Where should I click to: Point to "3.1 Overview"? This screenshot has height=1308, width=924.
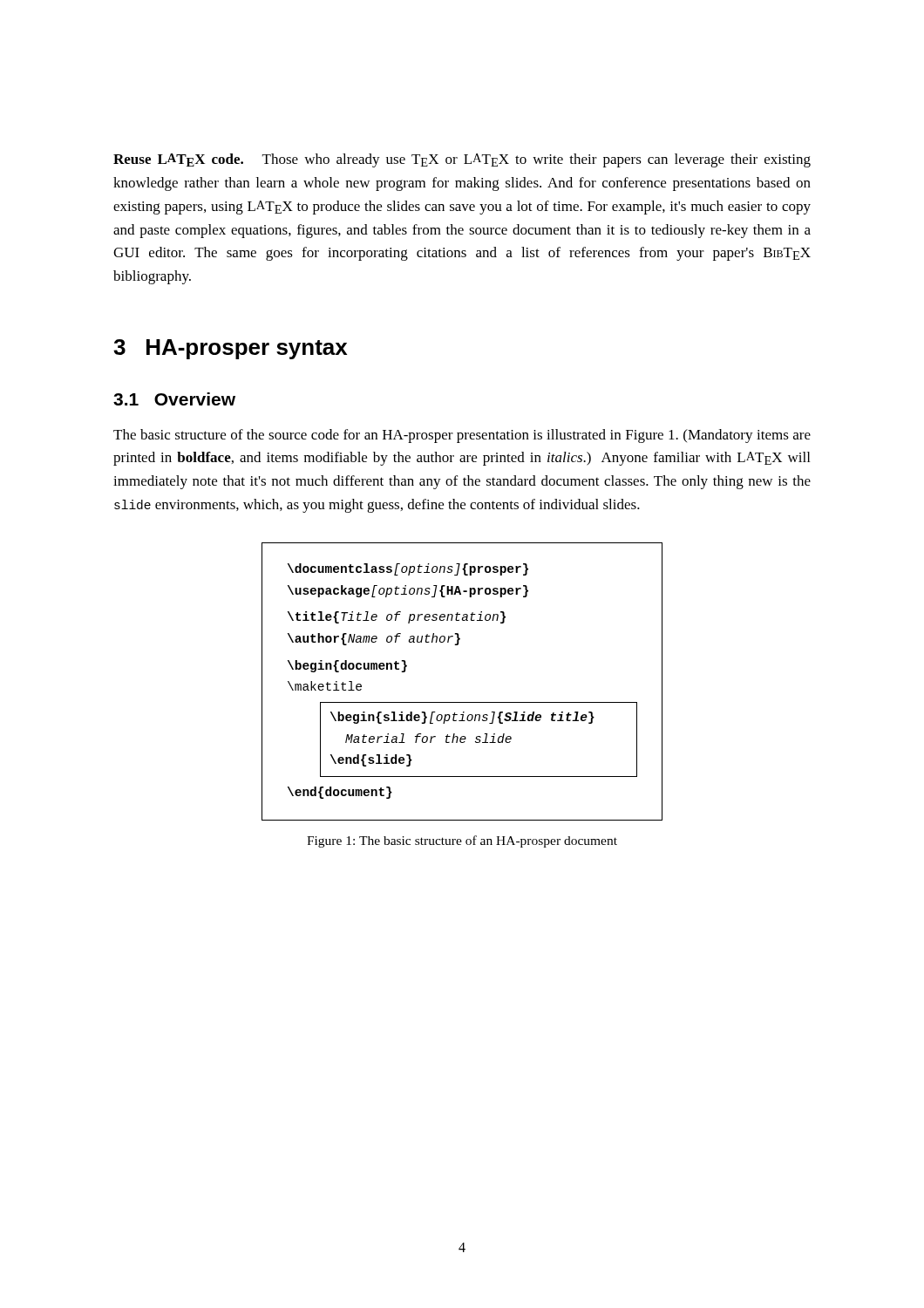(174, 399)
